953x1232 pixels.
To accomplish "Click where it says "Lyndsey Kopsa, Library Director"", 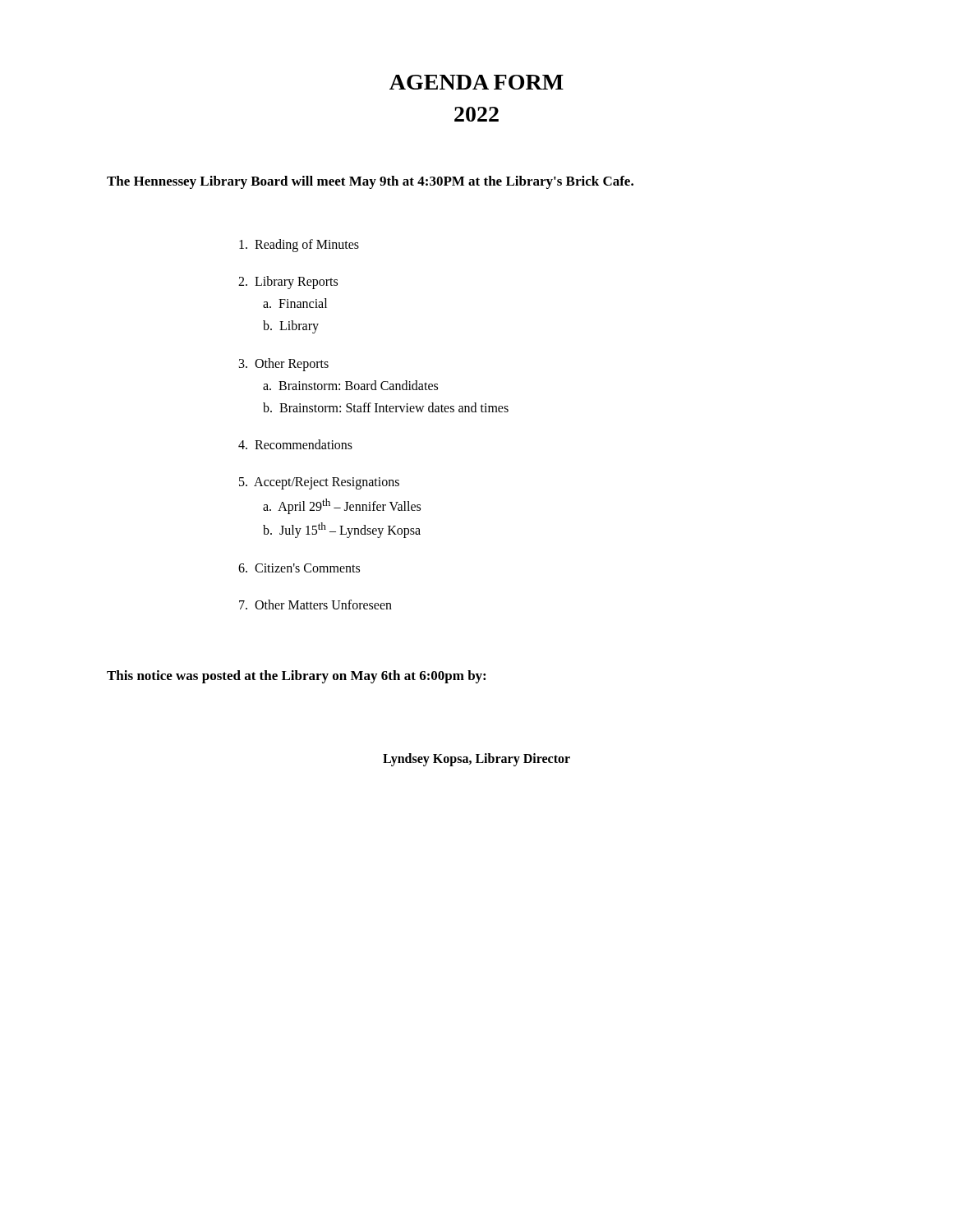I will (476, 759).
